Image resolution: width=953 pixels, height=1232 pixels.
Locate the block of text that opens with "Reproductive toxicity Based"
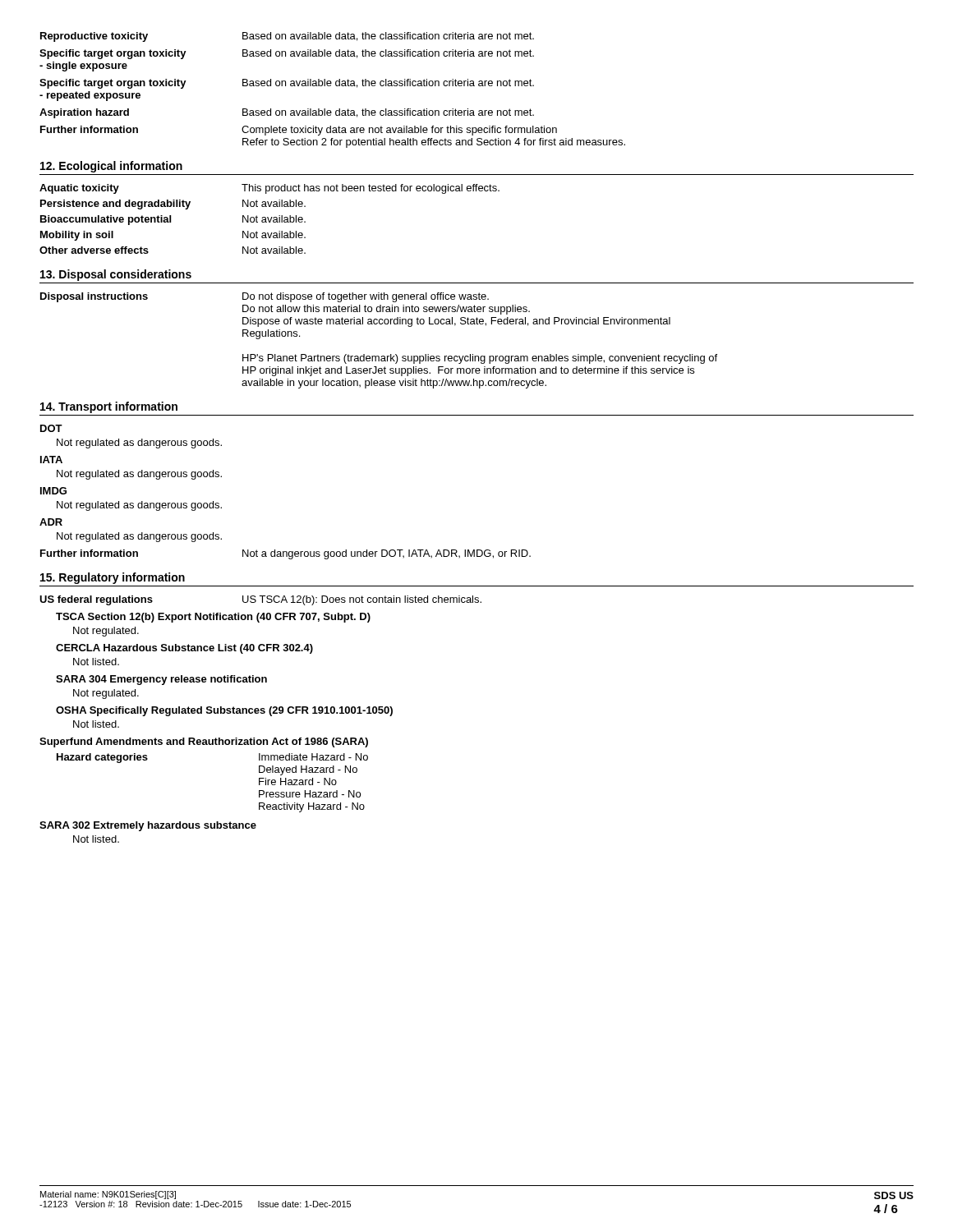(x=476, y=36)
